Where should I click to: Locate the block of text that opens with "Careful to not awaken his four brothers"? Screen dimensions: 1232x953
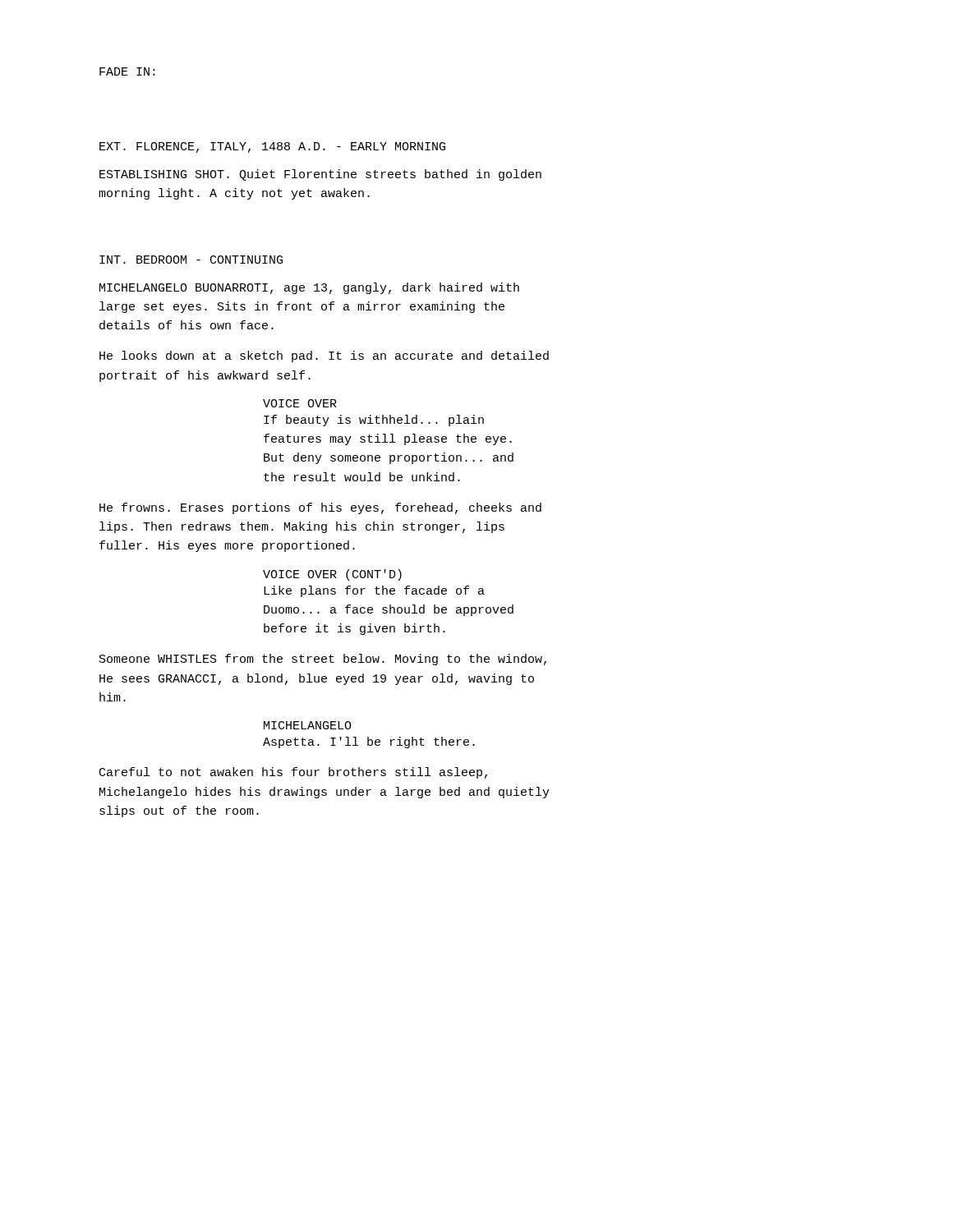[324, 793]
